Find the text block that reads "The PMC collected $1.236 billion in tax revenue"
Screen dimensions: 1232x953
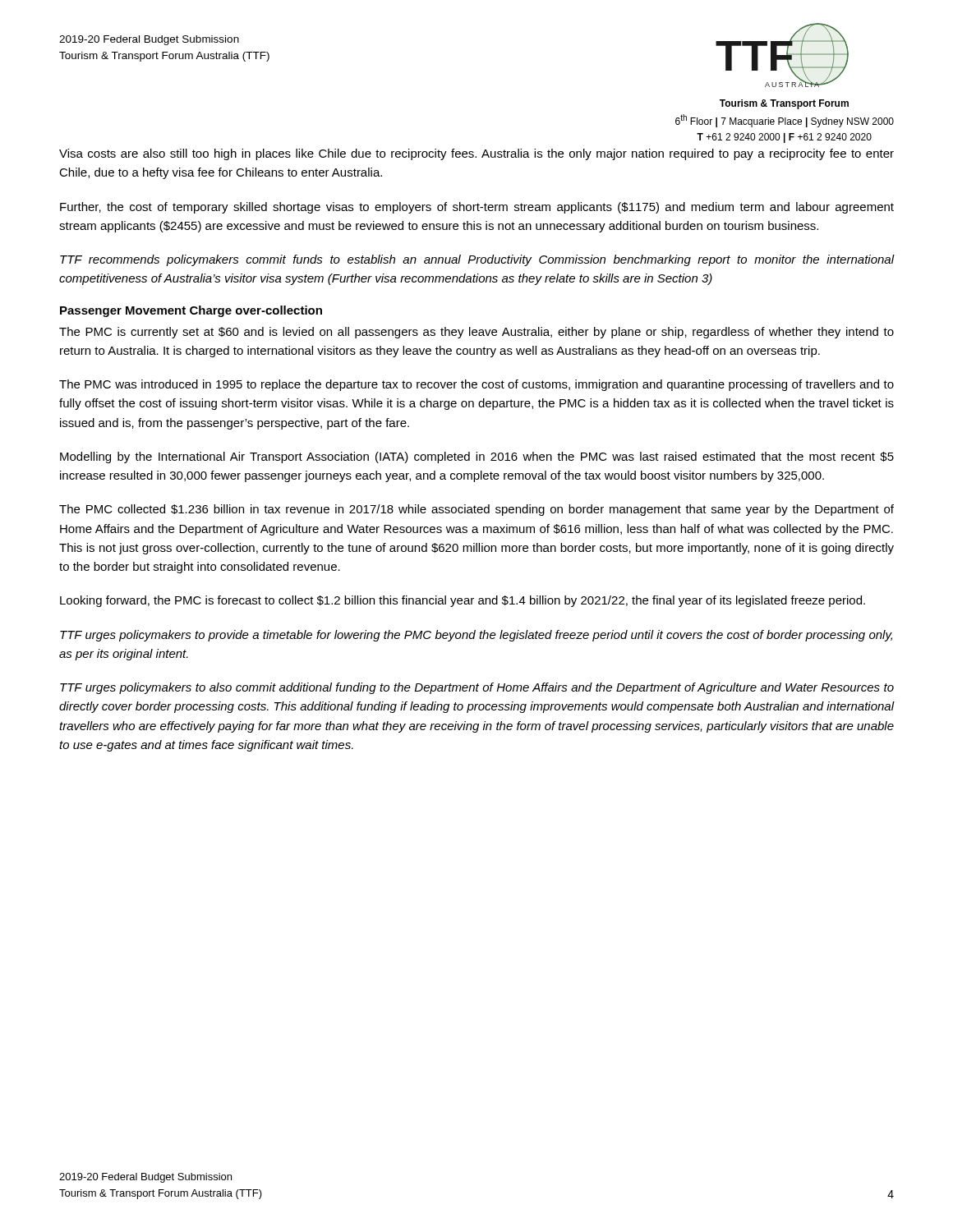point(476,538)
